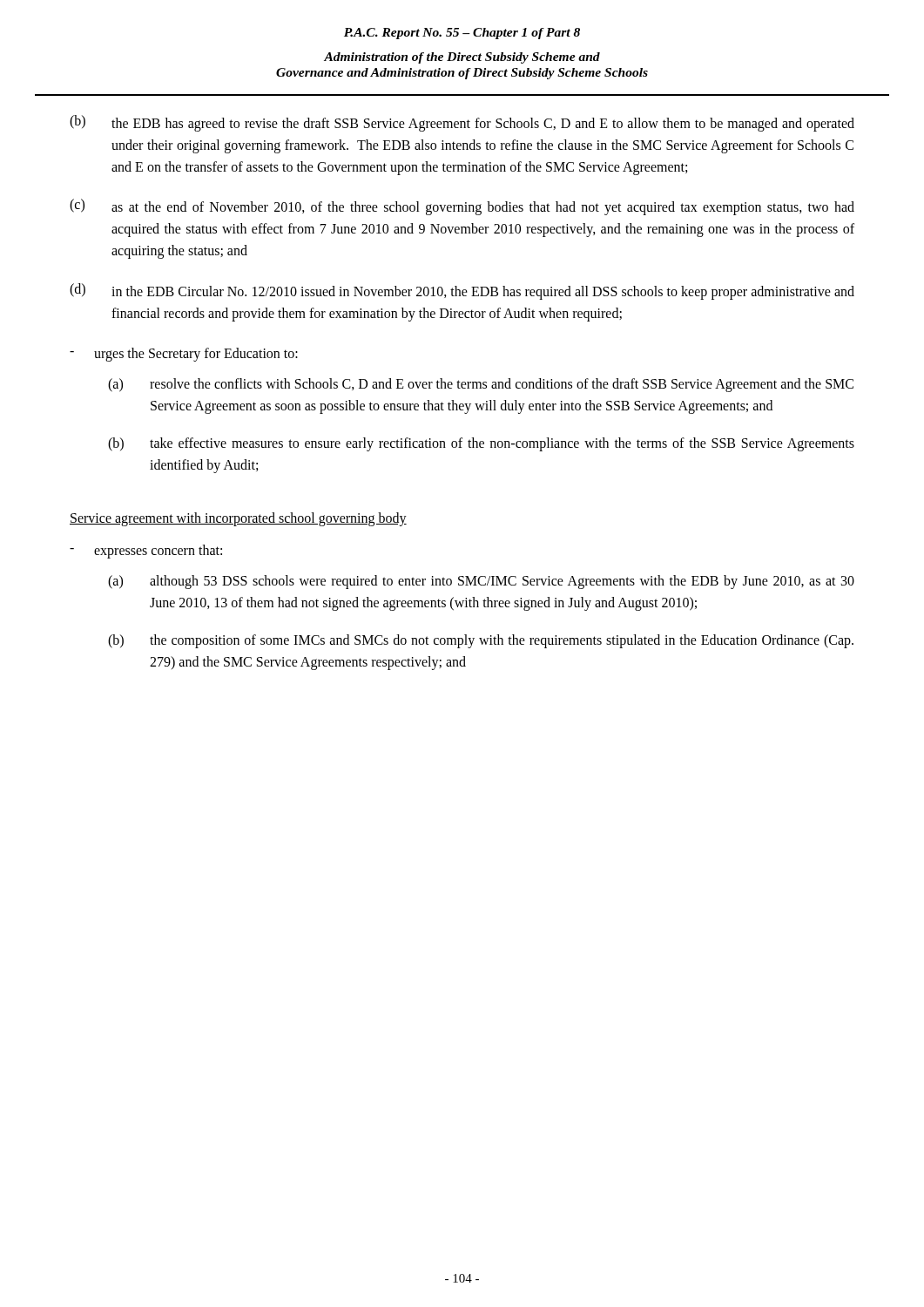
Task: Find the list item containing "(d) in the EDB Circular No."
Action: (462, 303)
